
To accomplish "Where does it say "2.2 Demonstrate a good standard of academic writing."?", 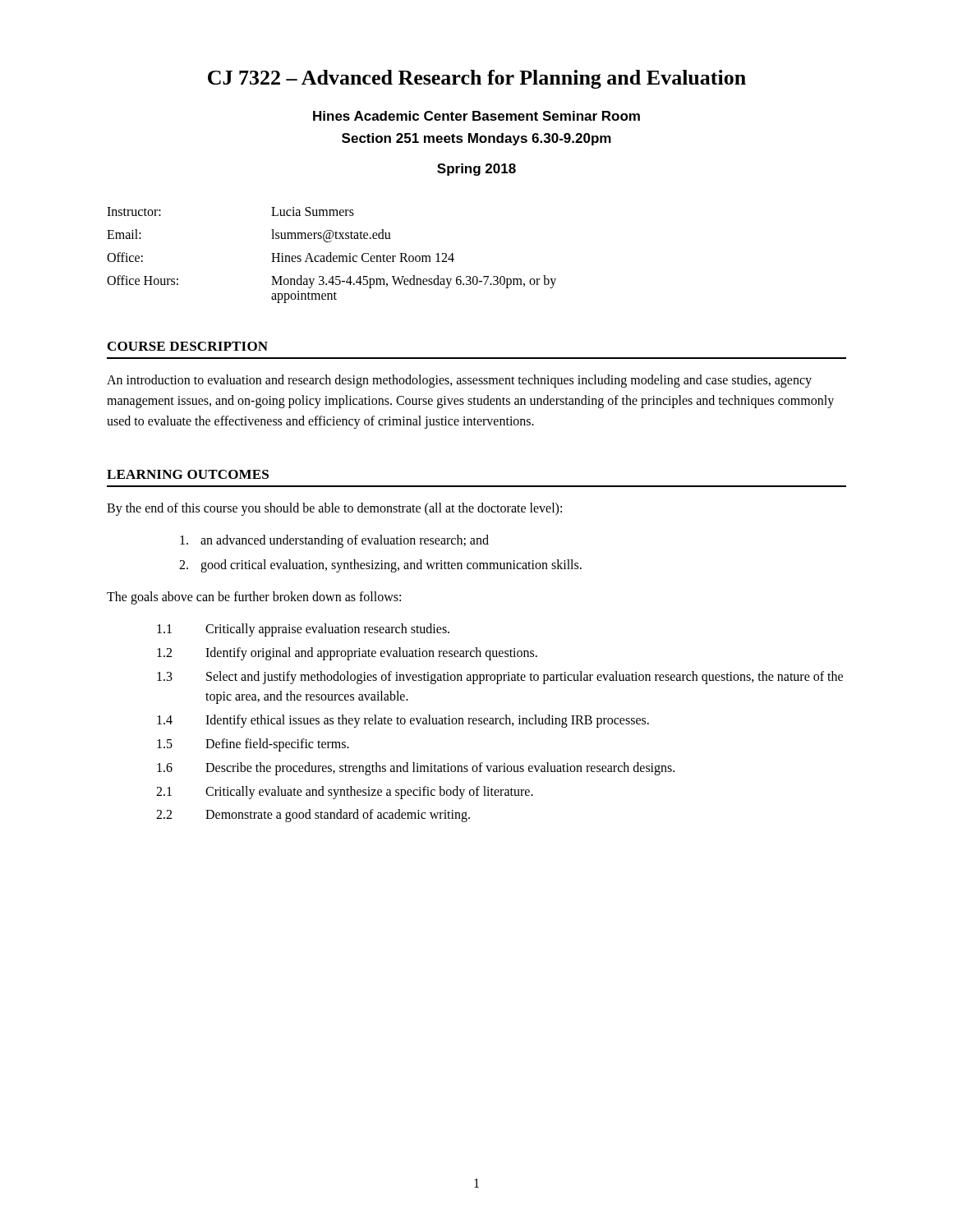I will (313, 815).
